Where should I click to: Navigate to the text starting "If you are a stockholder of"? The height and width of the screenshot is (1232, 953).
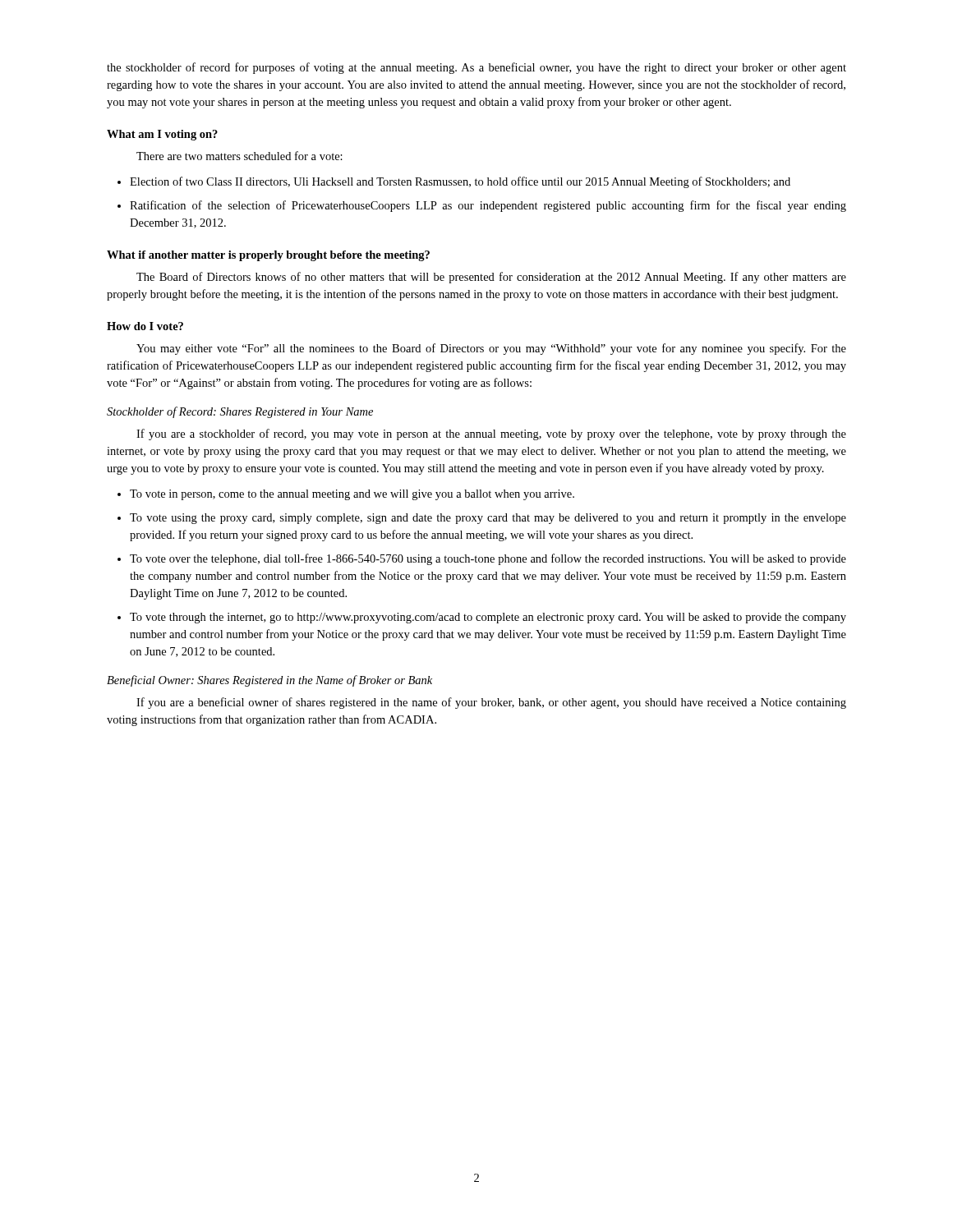476,452
